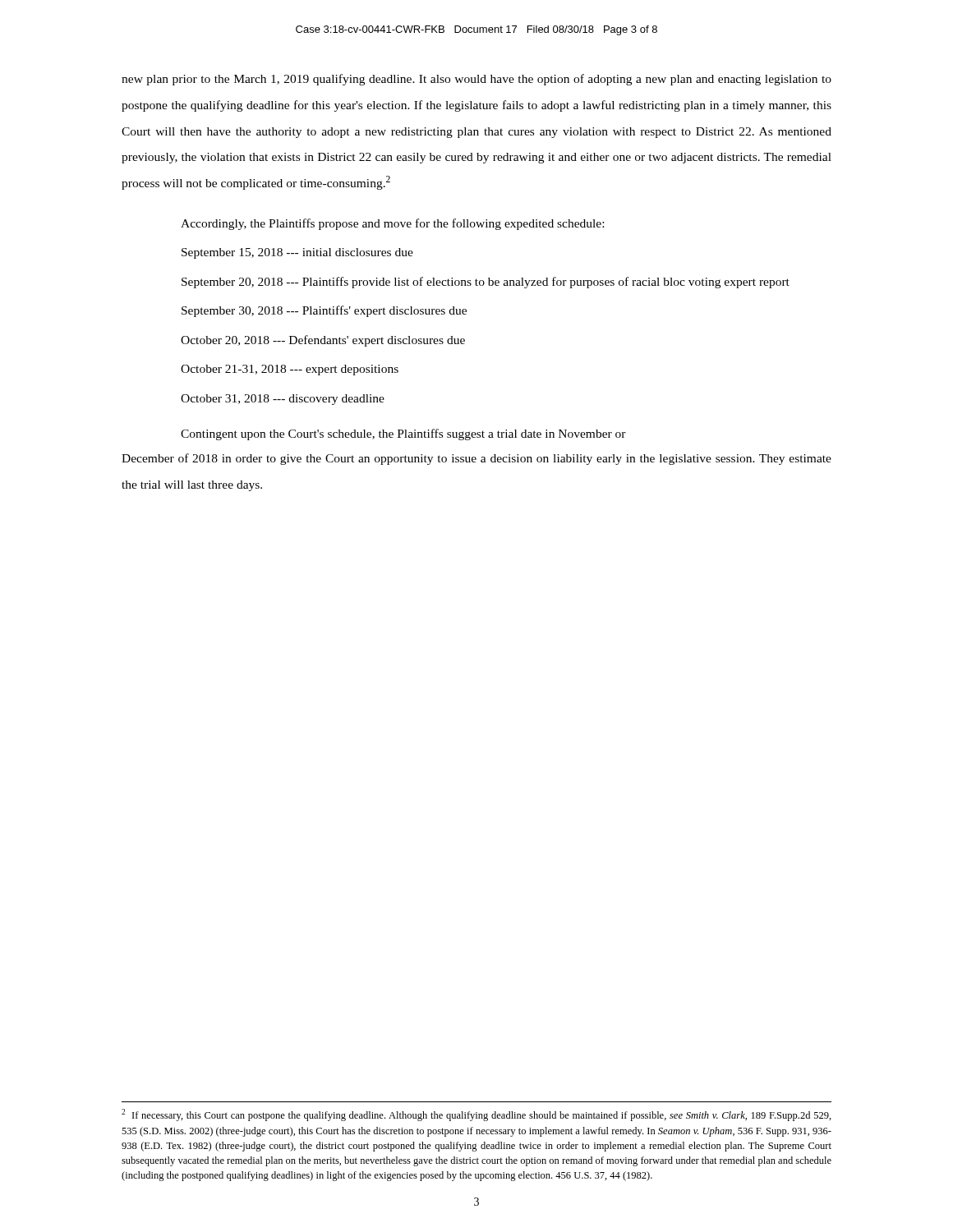
Task: Locate the footnote with the text "2 If necessary, this Court can postpone"
Action: coord(476,1145)
